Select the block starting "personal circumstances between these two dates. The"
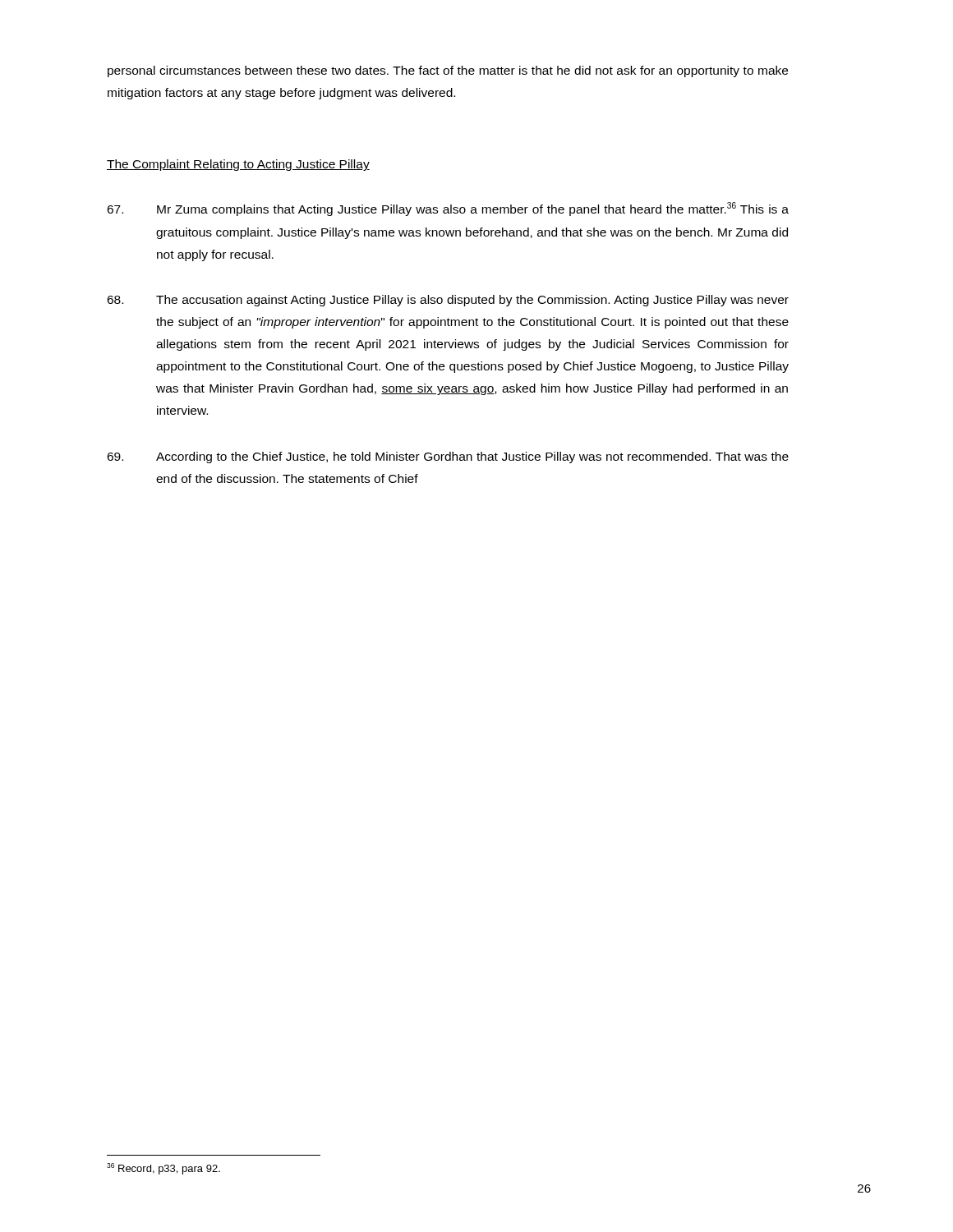This screenshot has height=1232, width=953. tap(448, 81)
